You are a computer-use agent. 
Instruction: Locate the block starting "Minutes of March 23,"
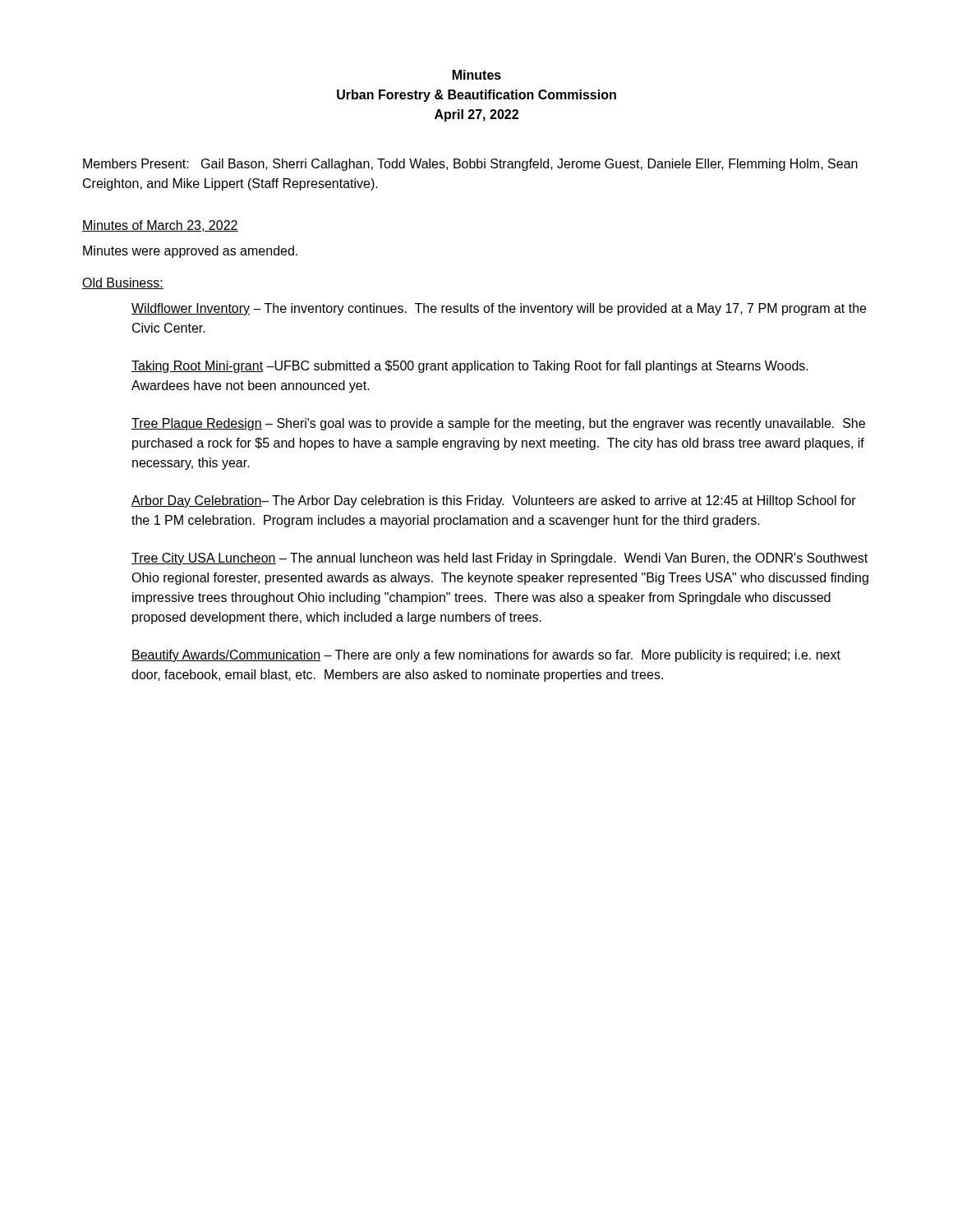[160, 225]
